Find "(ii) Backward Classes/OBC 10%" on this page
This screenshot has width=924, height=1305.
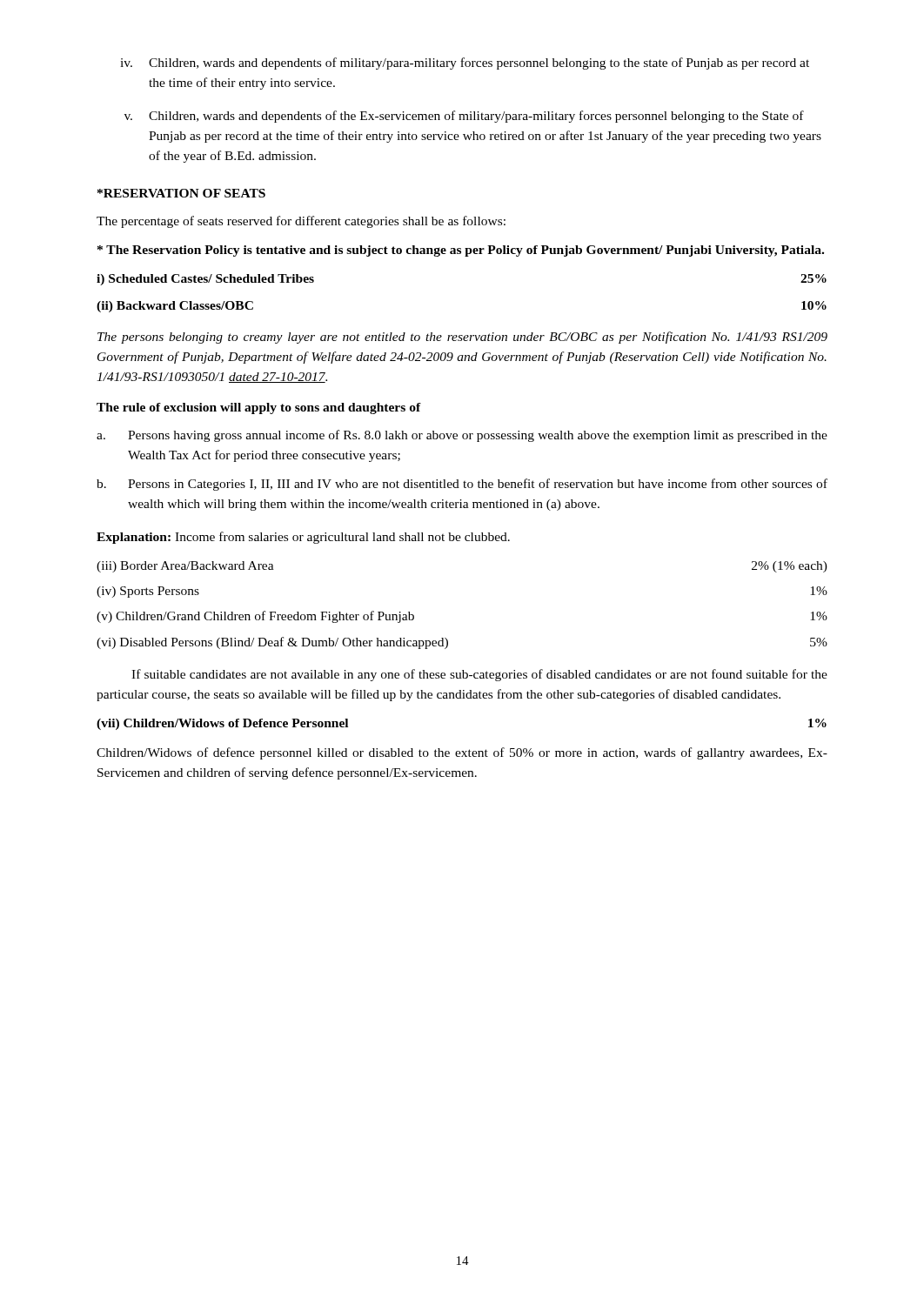coord(173,307)
